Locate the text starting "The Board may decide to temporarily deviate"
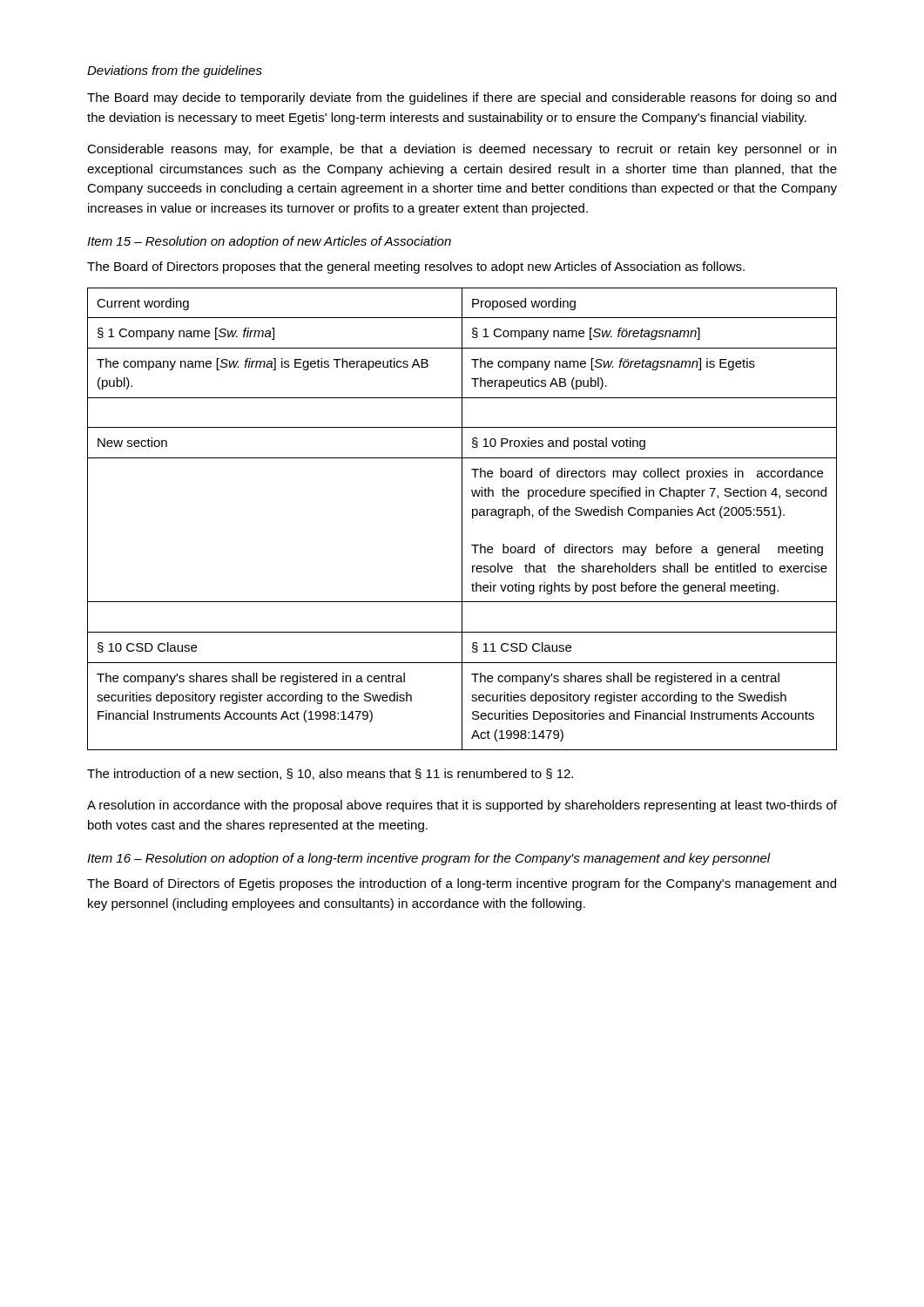The height and width of the screenshot is (1307, 924). point(462,107)
